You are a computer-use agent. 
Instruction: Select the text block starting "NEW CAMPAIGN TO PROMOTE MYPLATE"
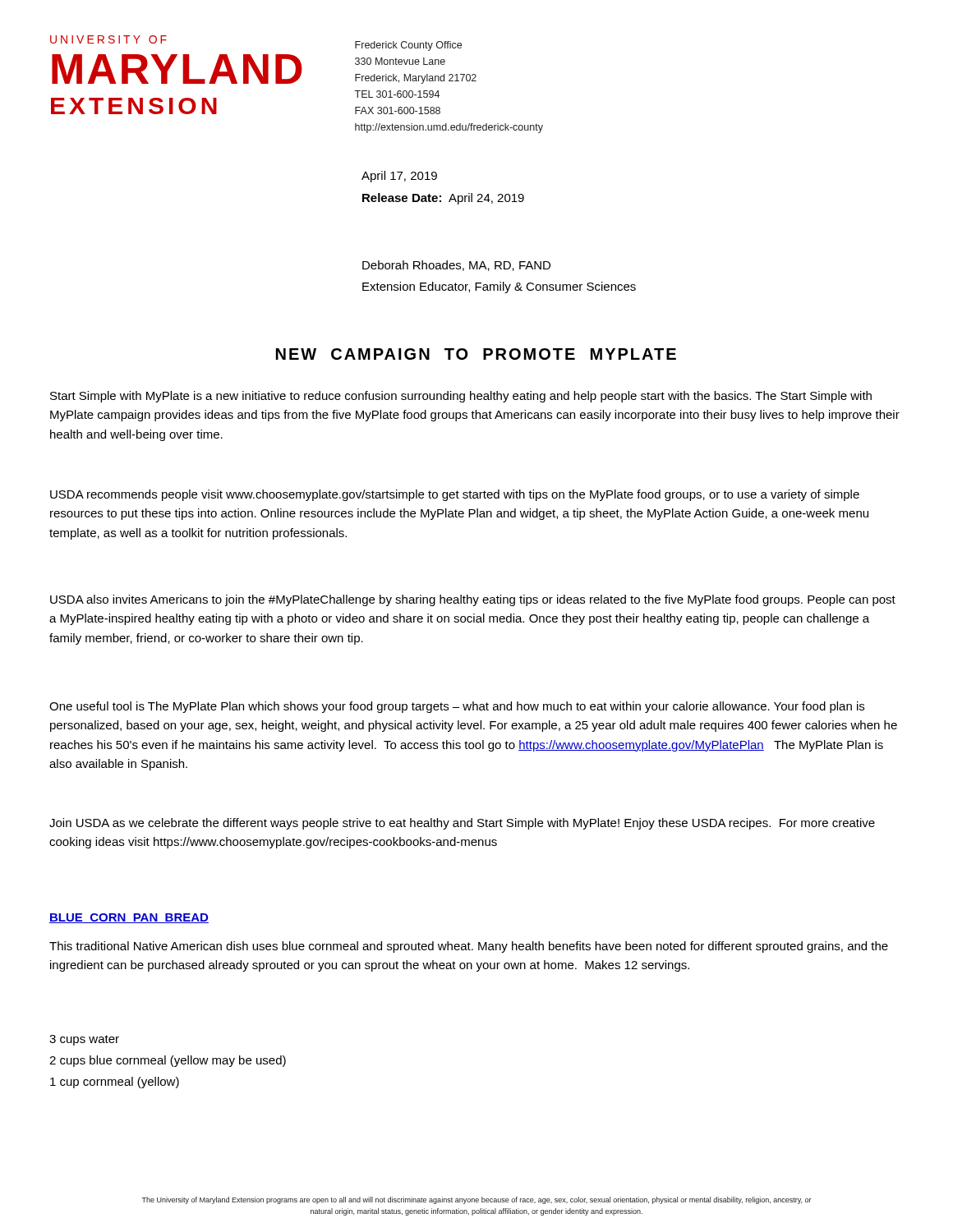(476, 354)
